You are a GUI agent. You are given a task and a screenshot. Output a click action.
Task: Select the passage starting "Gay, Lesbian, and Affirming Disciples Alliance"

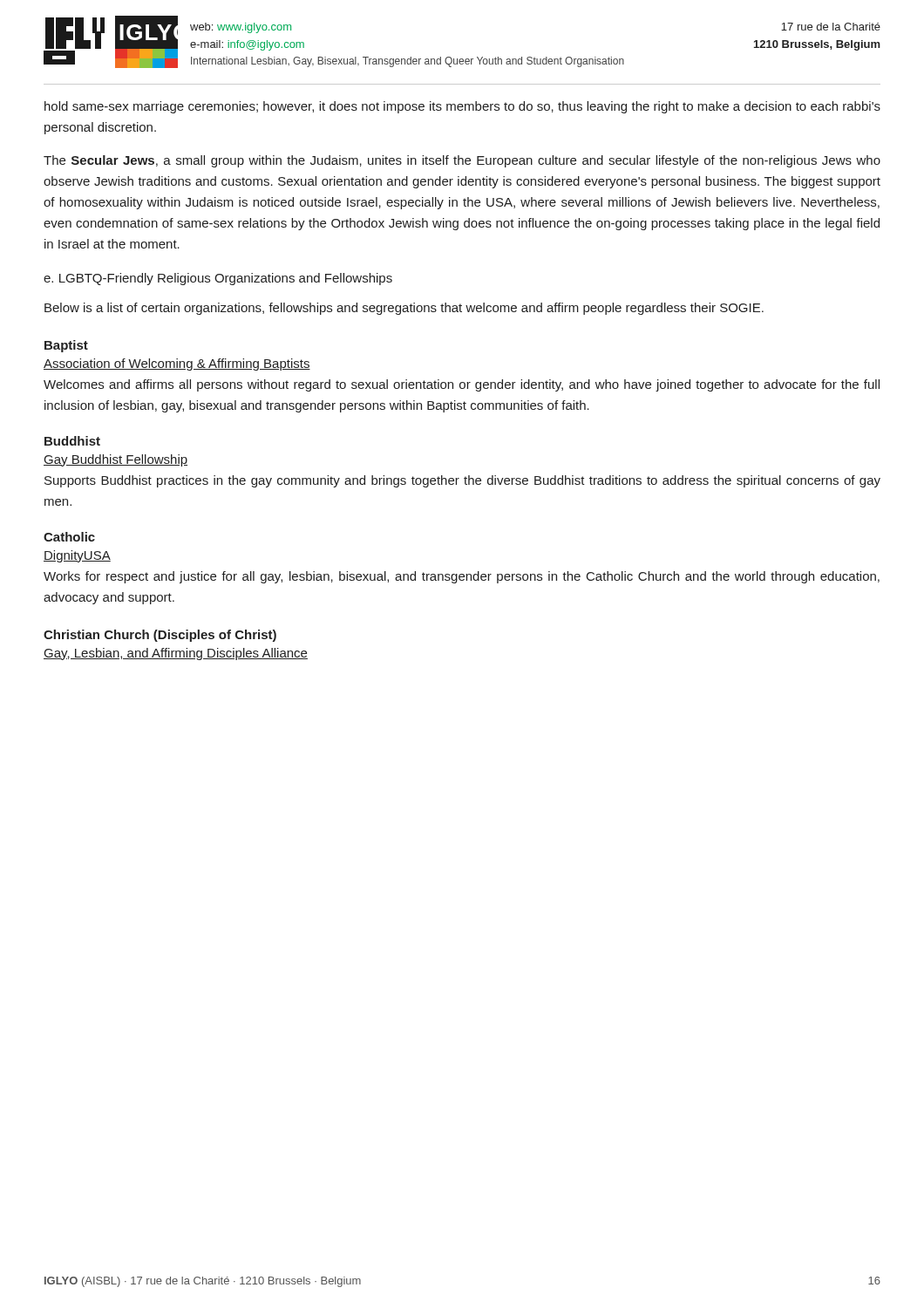[x=176, y=652]
